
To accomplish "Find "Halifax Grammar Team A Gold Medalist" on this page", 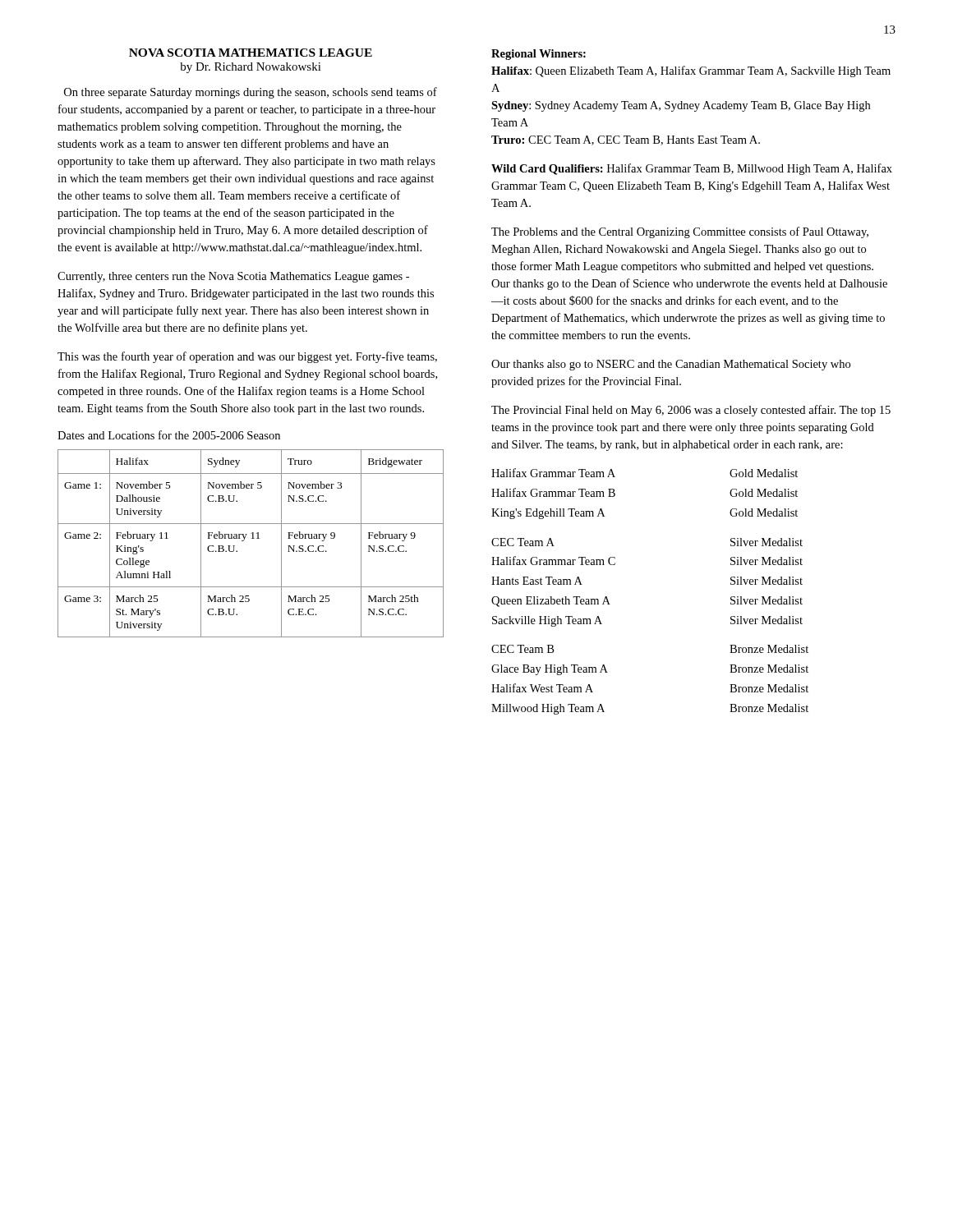I will [552, 473].
